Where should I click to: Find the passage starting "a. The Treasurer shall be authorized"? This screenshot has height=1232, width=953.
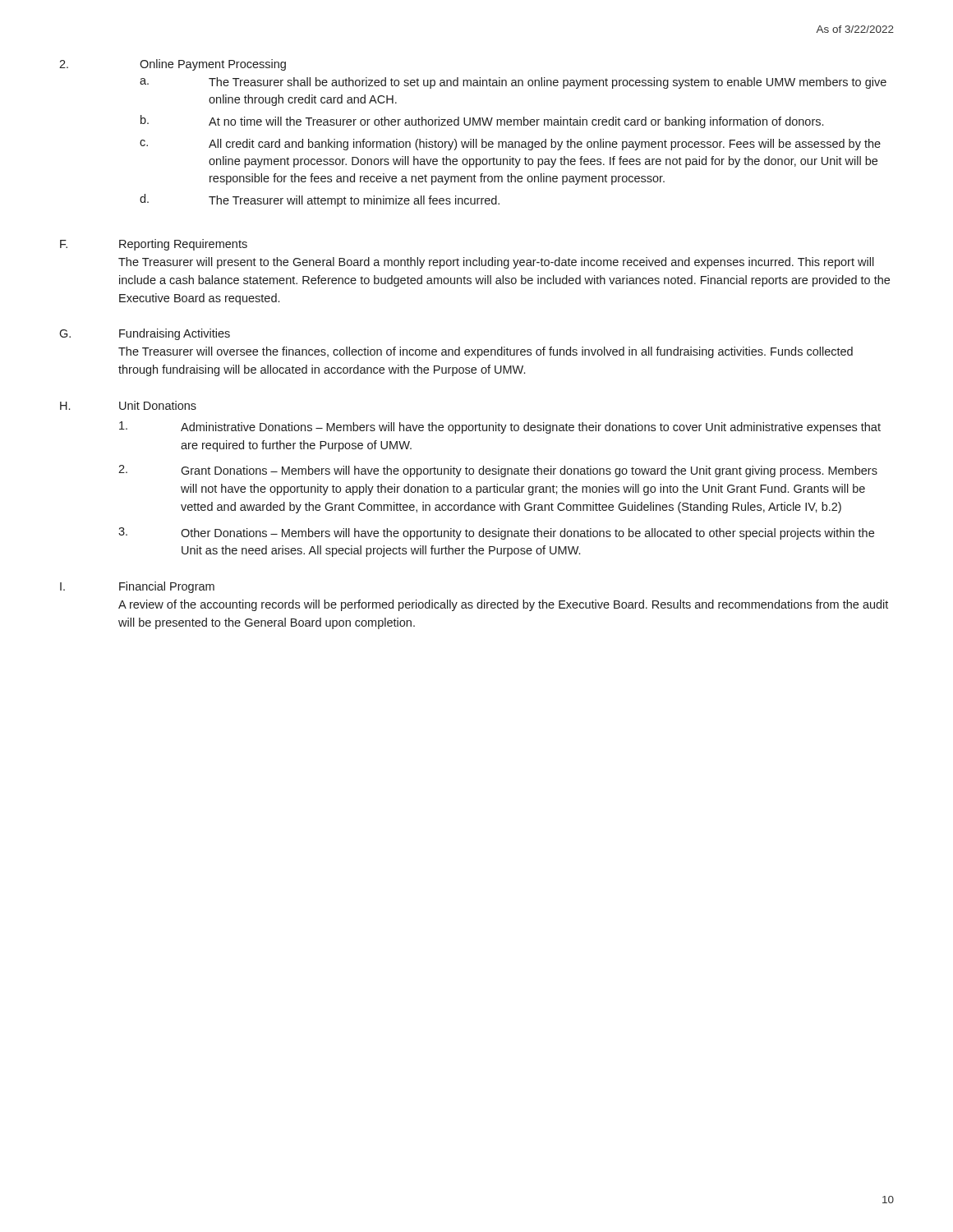(x=517, y=91)
